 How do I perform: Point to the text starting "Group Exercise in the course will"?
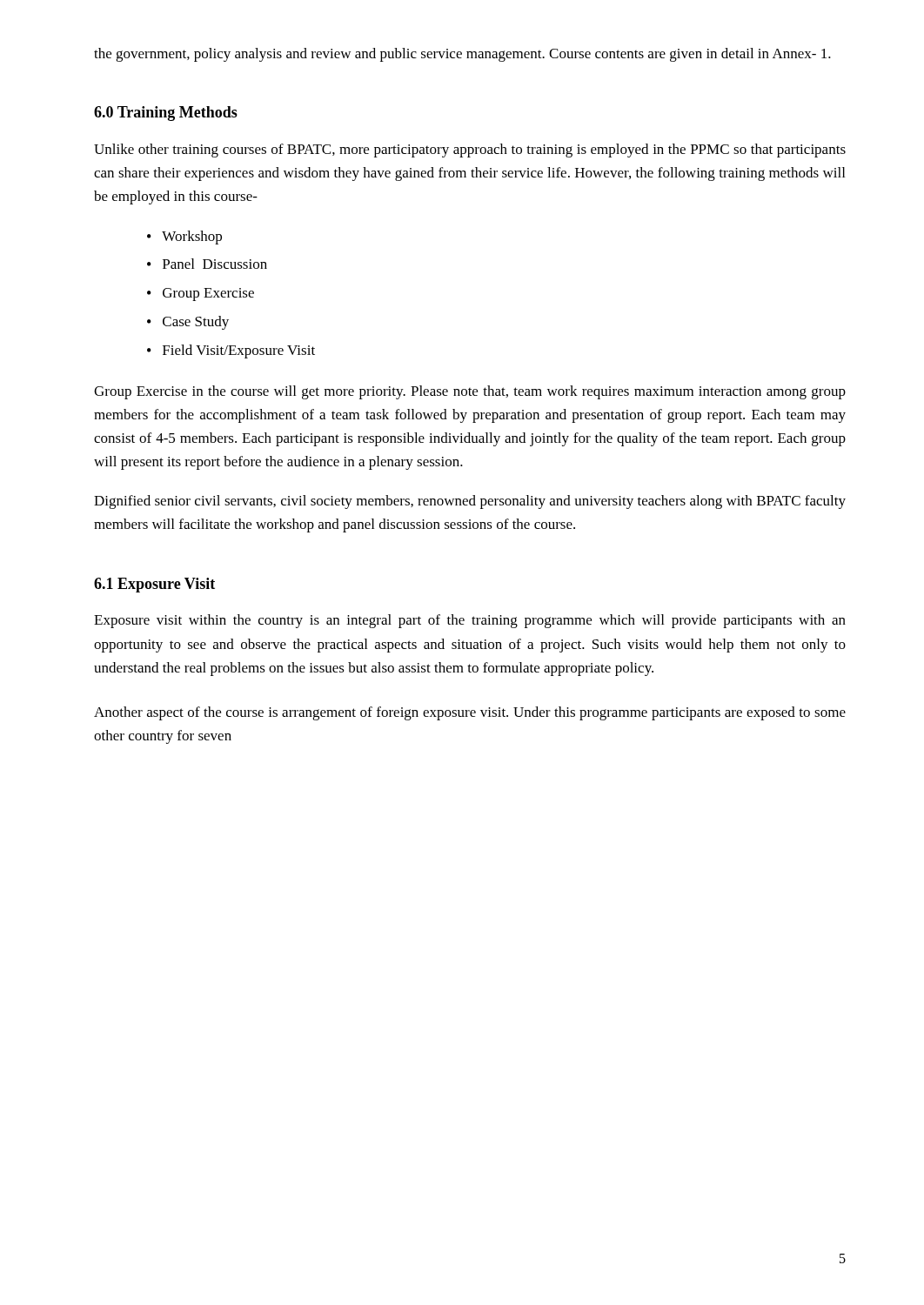(470, 426)
